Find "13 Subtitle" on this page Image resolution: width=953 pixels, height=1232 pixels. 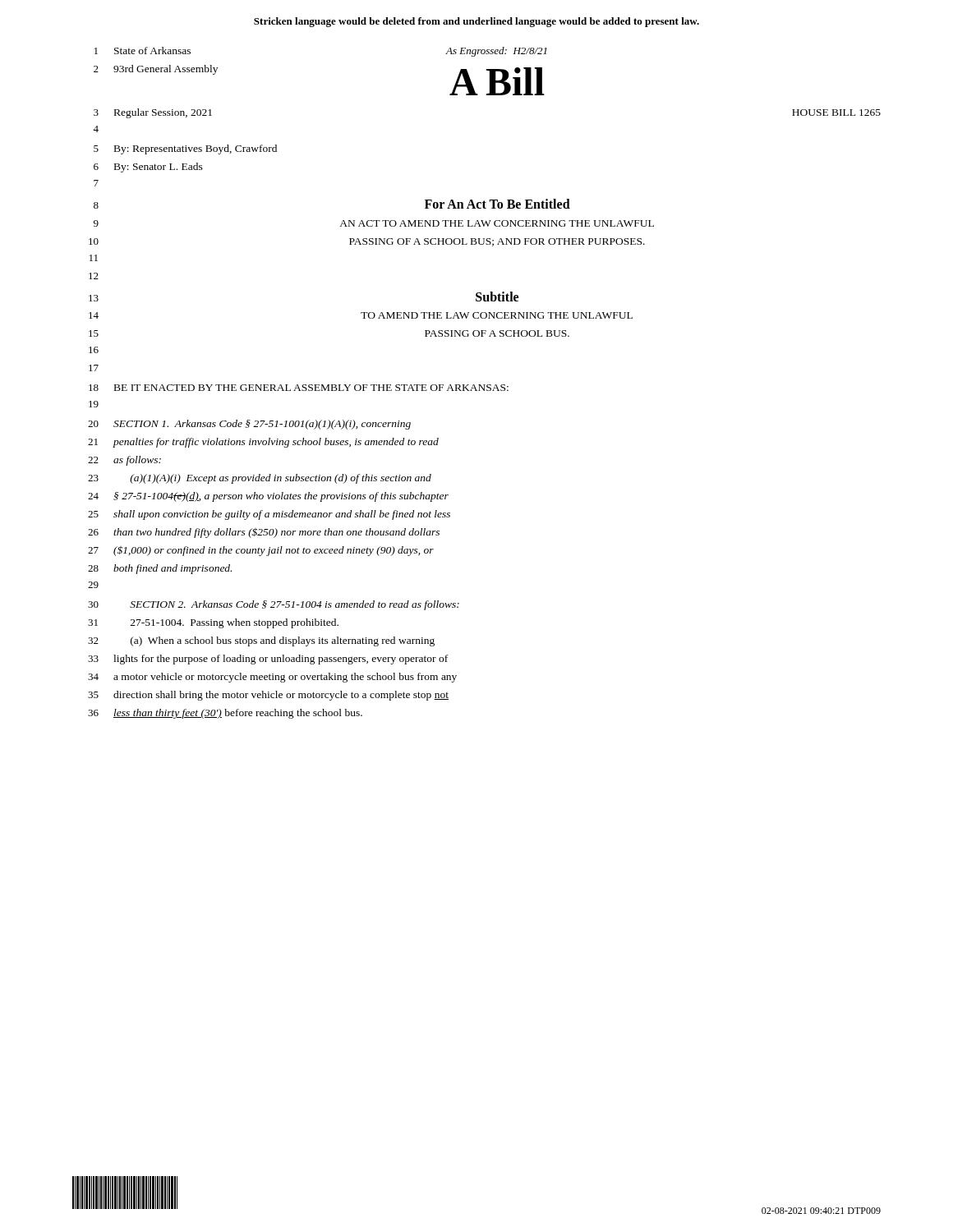point(476,297)
